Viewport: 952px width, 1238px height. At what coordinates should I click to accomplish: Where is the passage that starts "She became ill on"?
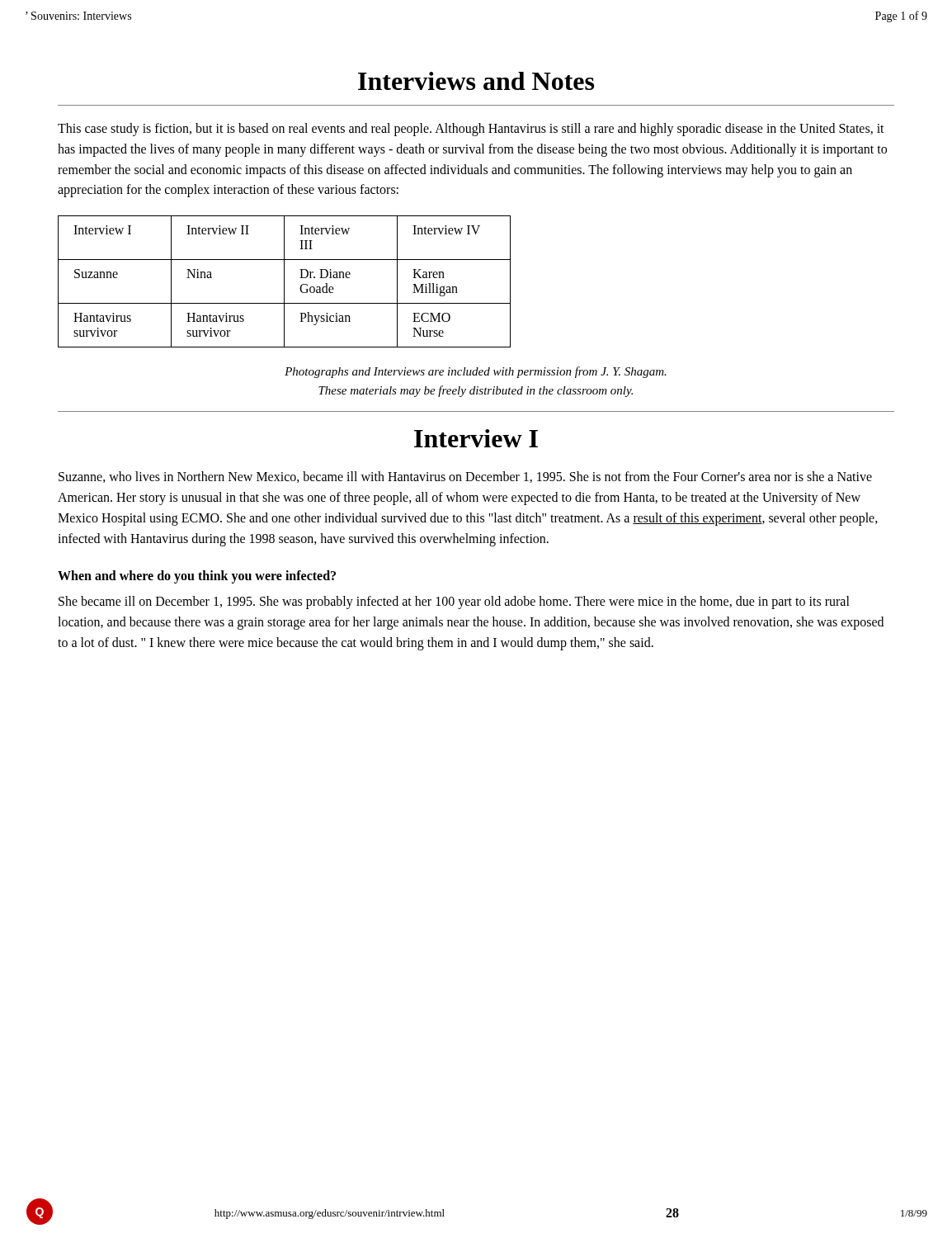coord(471,622)
